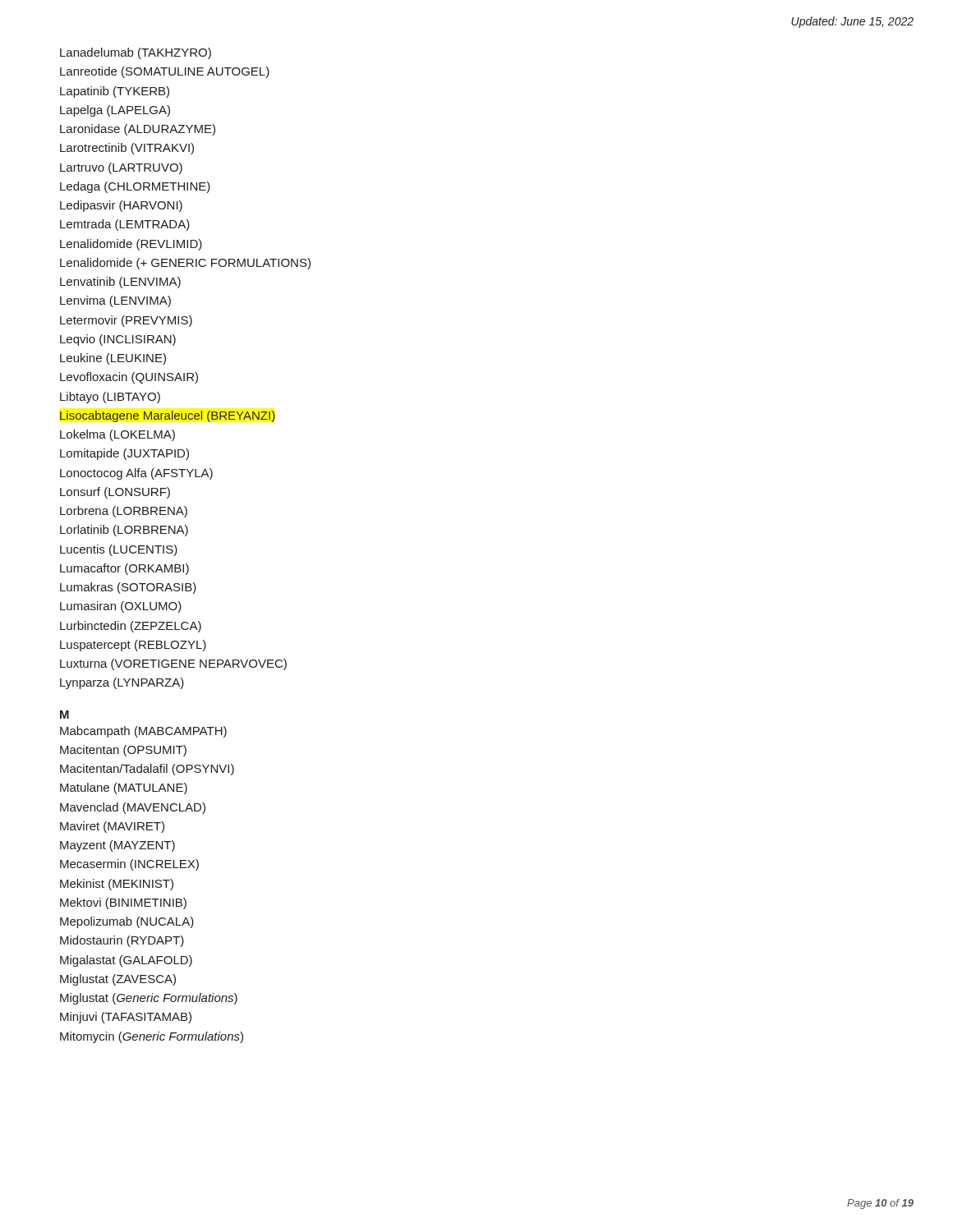Find the passage starting "Mitomycin (Generic Formulations)"
The image size is (953, 1232).
tap(152, 1036)
